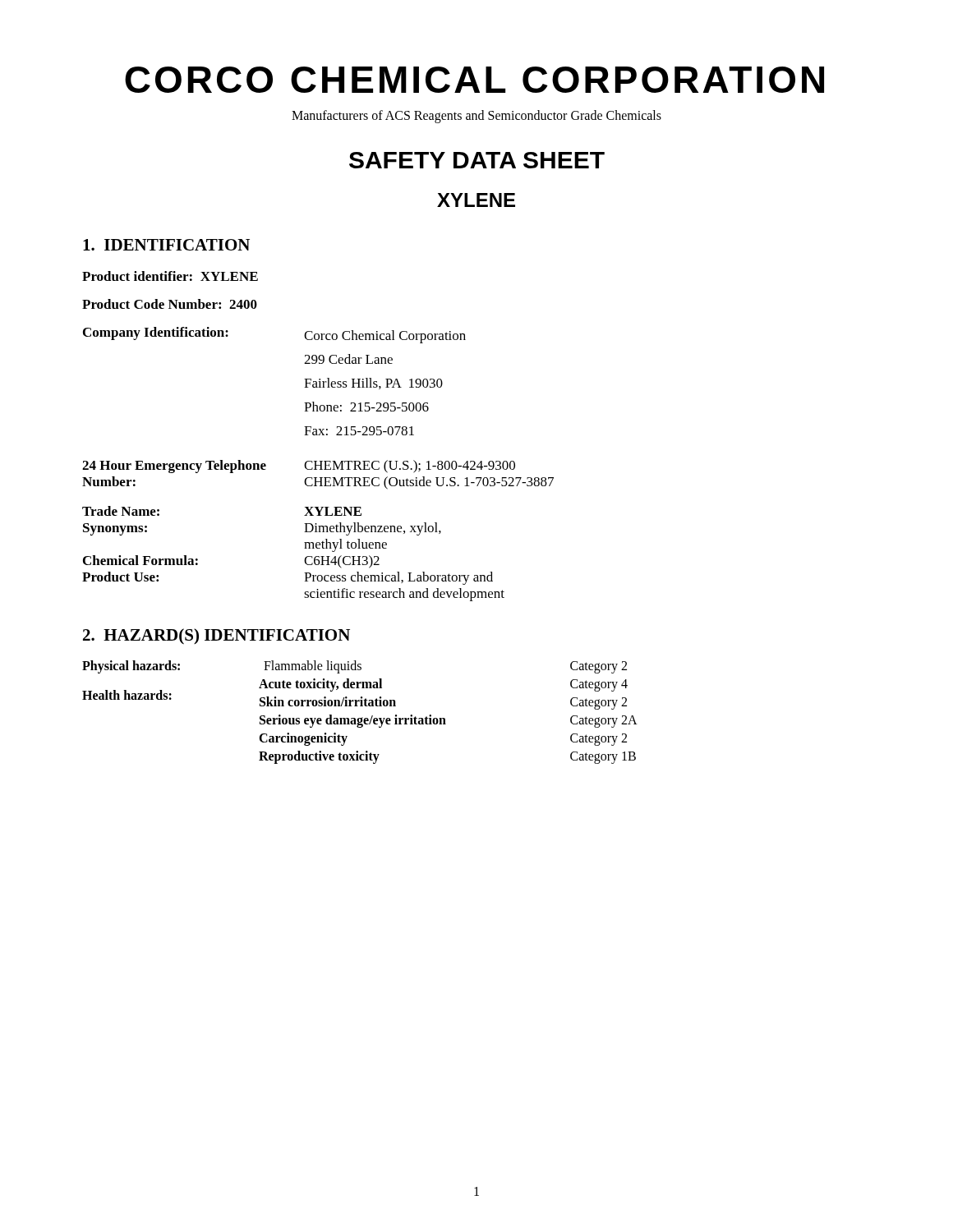953x1232 pixels.
Task: Point to the passage starting "Manufacturers of ACS"
Action: click(x=476, y=115)
